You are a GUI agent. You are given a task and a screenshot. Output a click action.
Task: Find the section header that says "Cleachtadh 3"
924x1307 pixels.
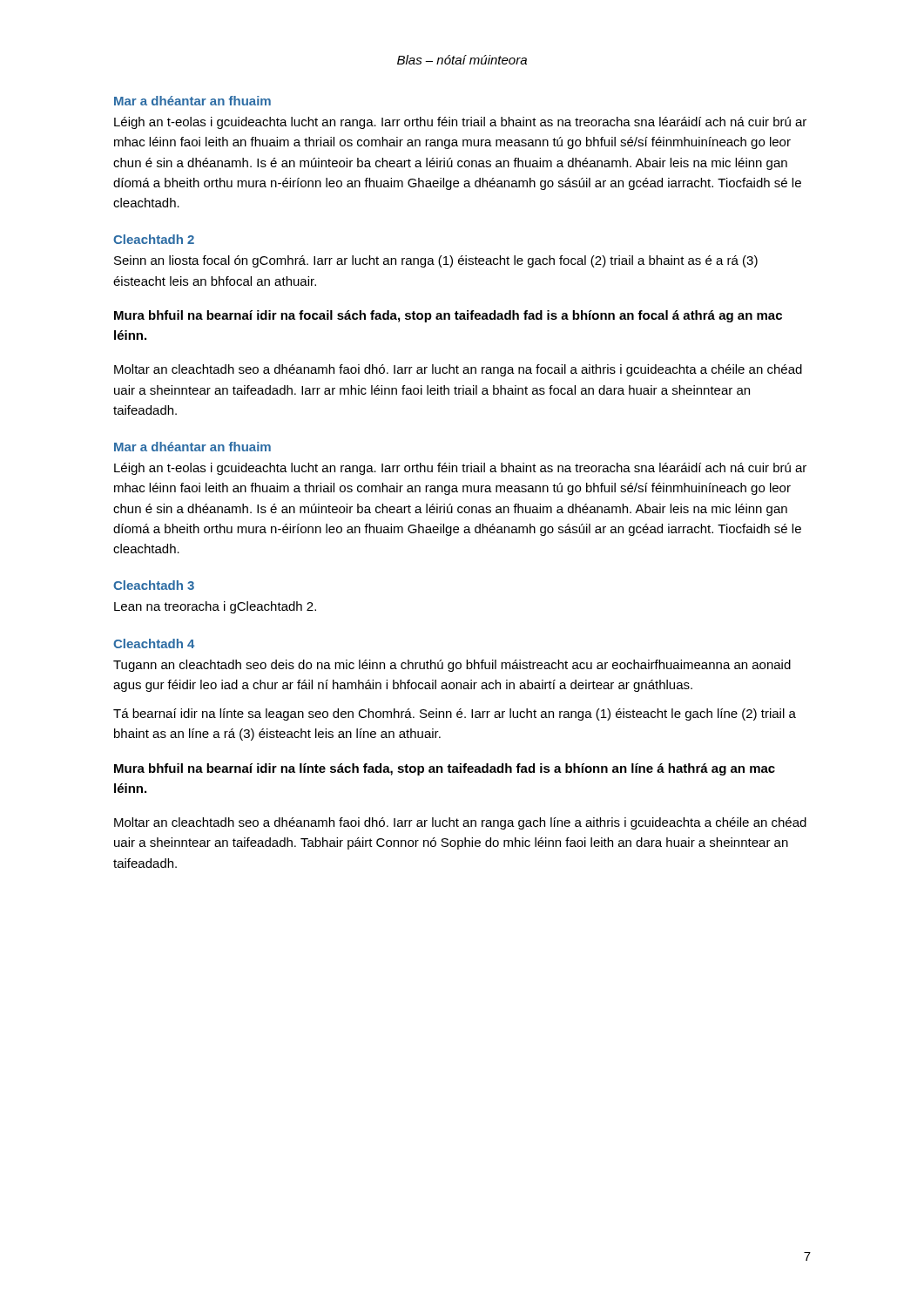(154, 585)
